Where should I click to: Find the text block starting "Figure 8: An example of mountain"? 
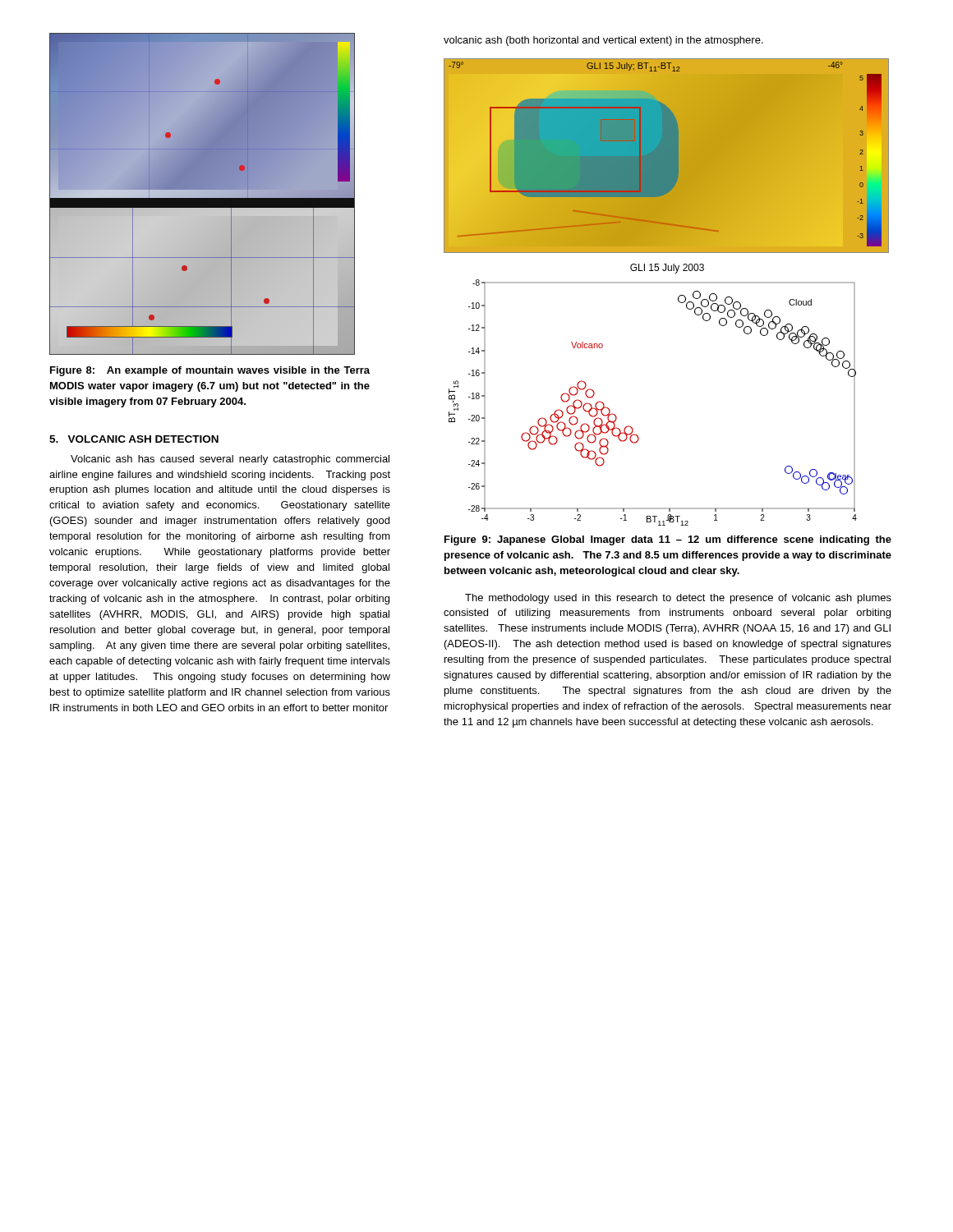click(x=209, y=385)
